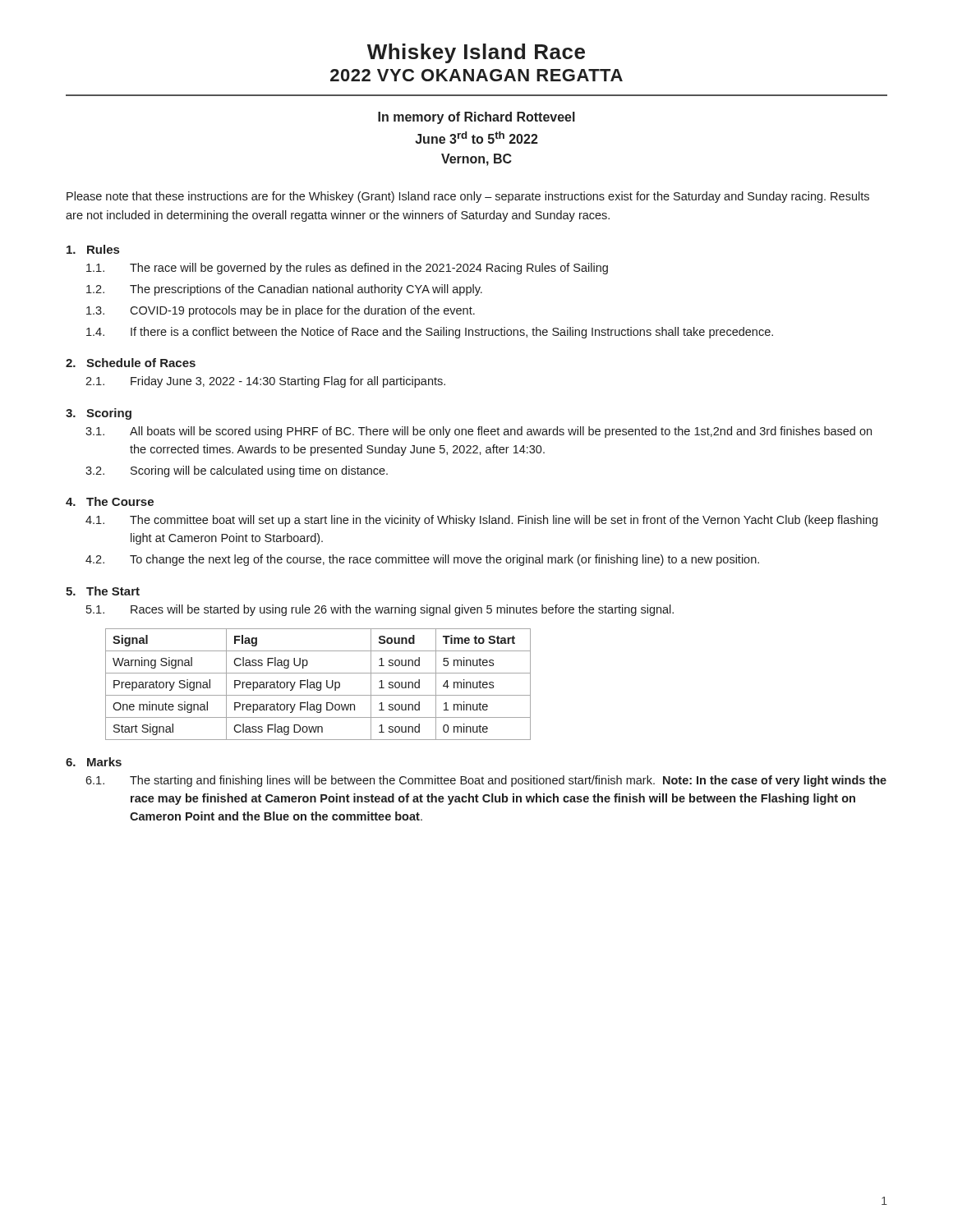Where is the passage that starts "1.The race will be governed by"?
This screenshot has width=953, height=1232.
476,269
